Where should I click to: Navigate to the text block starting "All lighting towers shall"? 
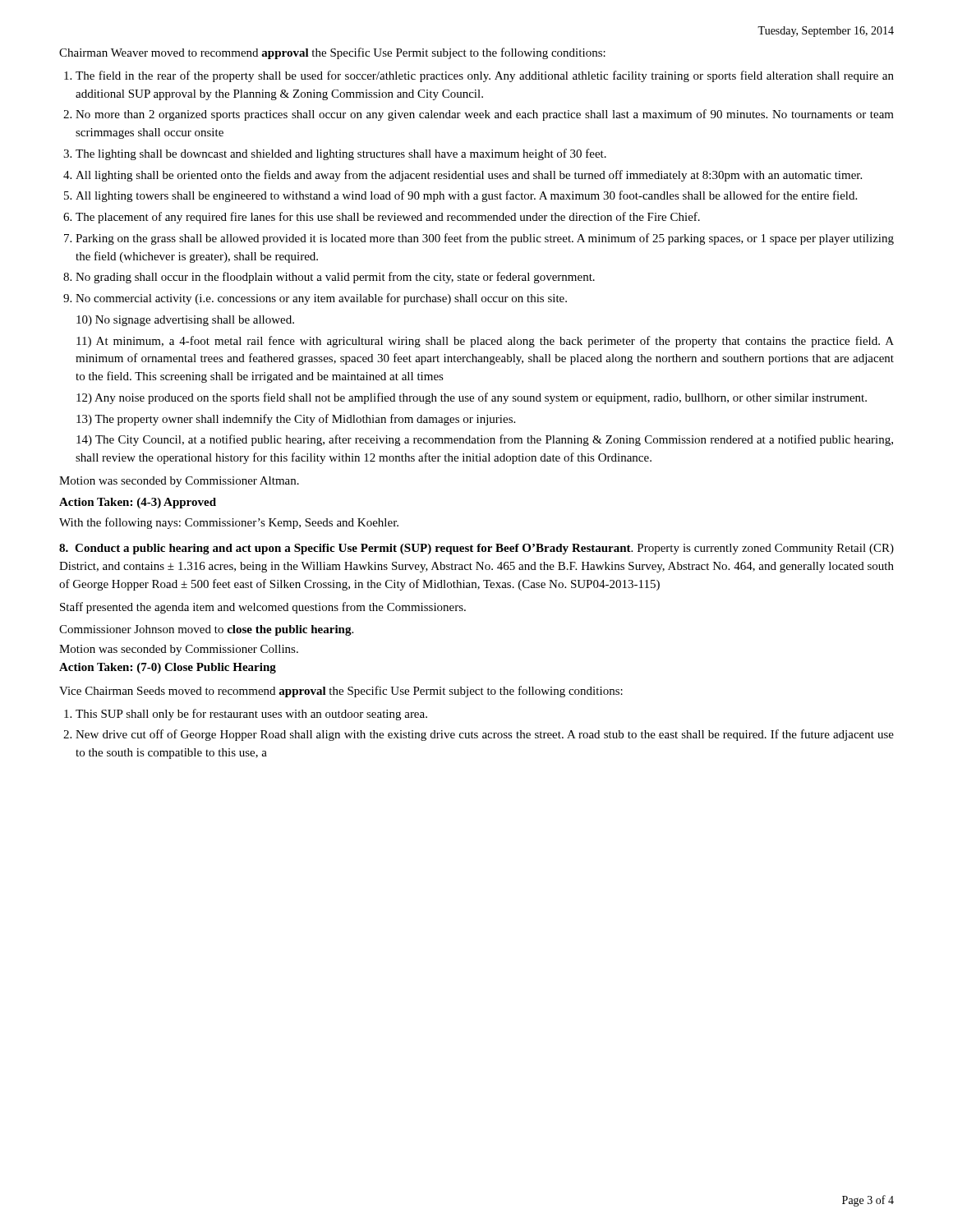coord(467,196)
